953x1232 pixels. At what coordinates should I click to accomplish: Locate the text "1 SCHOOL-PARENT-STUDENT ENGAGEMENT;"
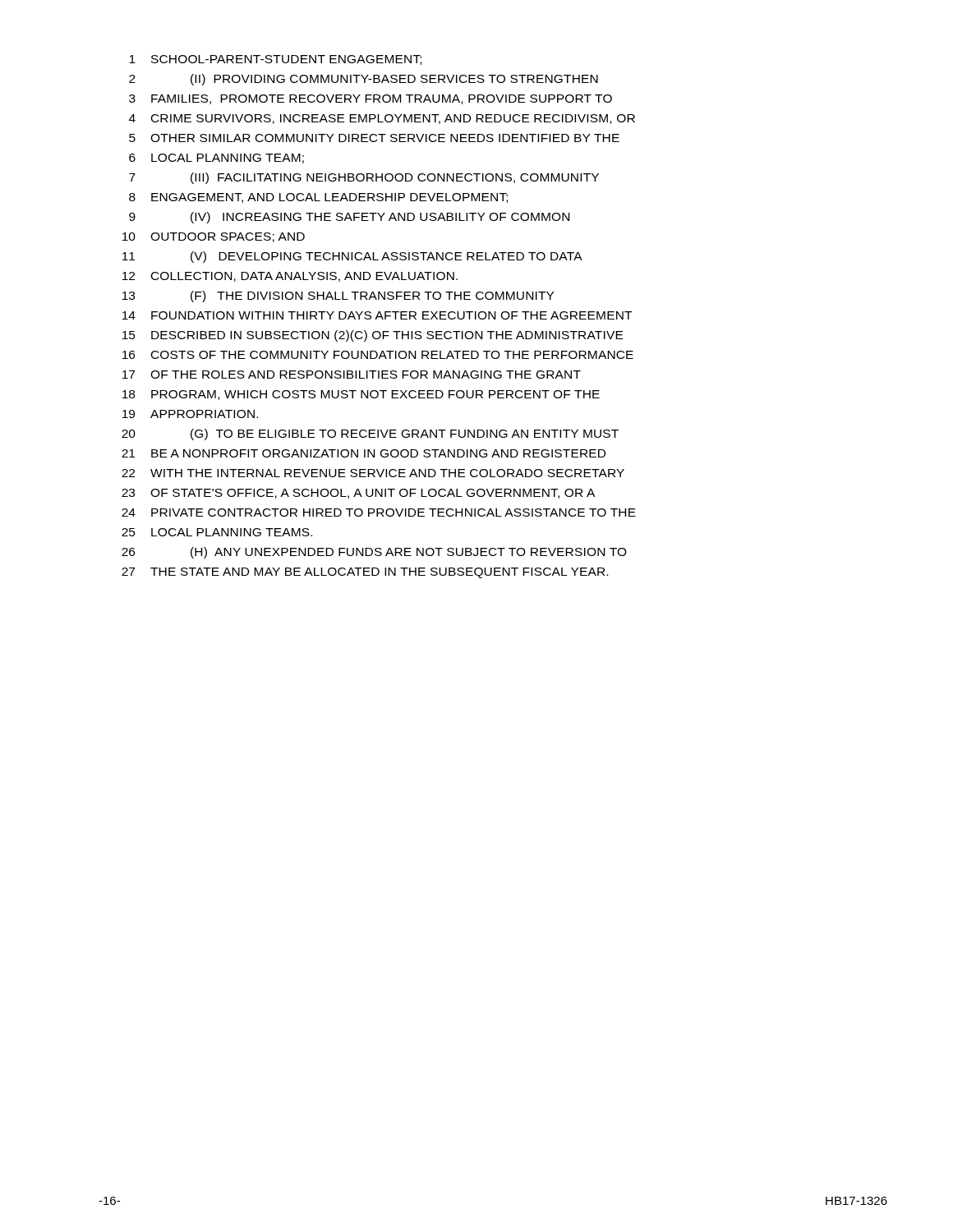[x=275, y=60]
